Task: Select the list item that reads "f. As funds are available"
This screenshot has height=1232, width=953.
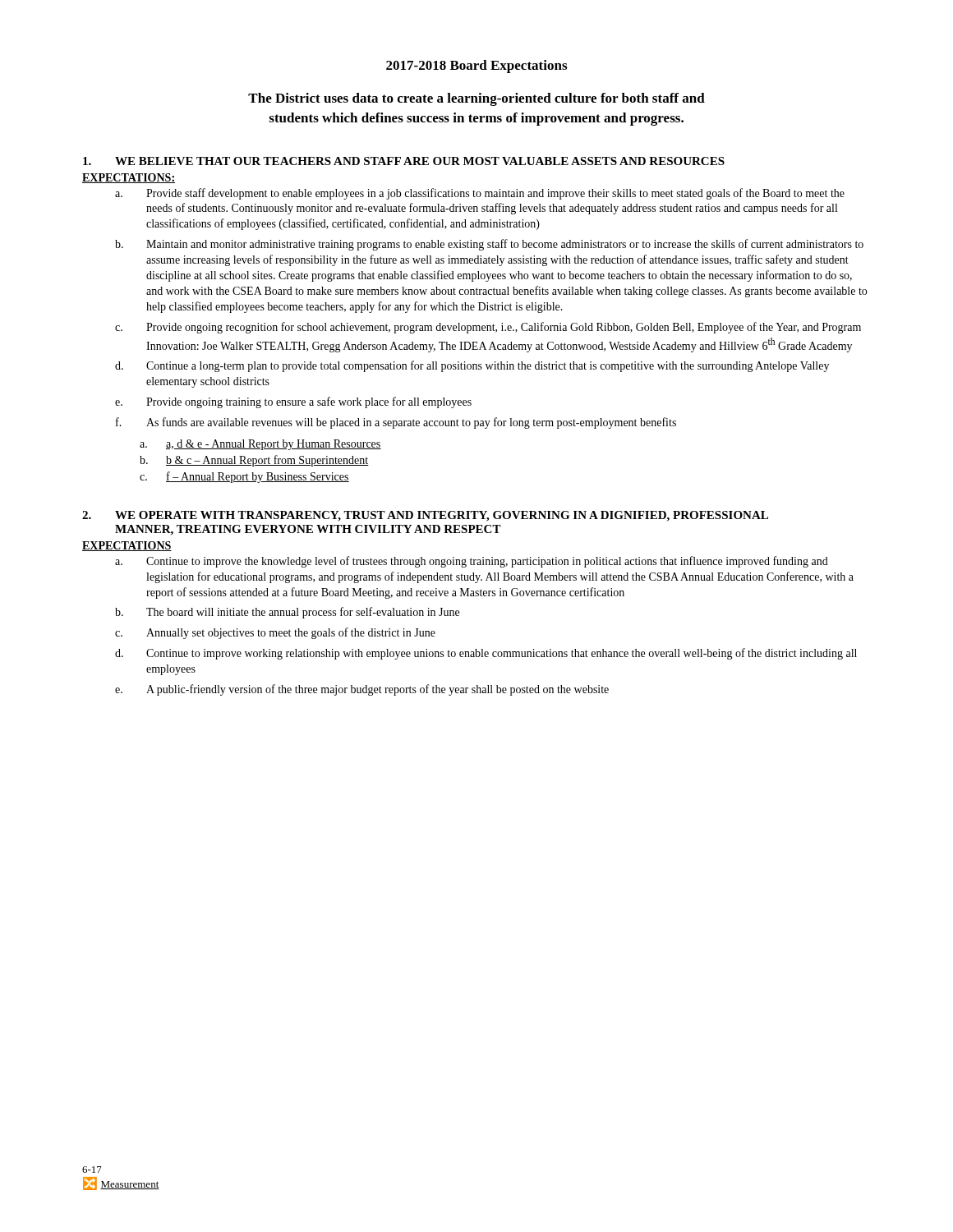Action: [x=493, y=423]
